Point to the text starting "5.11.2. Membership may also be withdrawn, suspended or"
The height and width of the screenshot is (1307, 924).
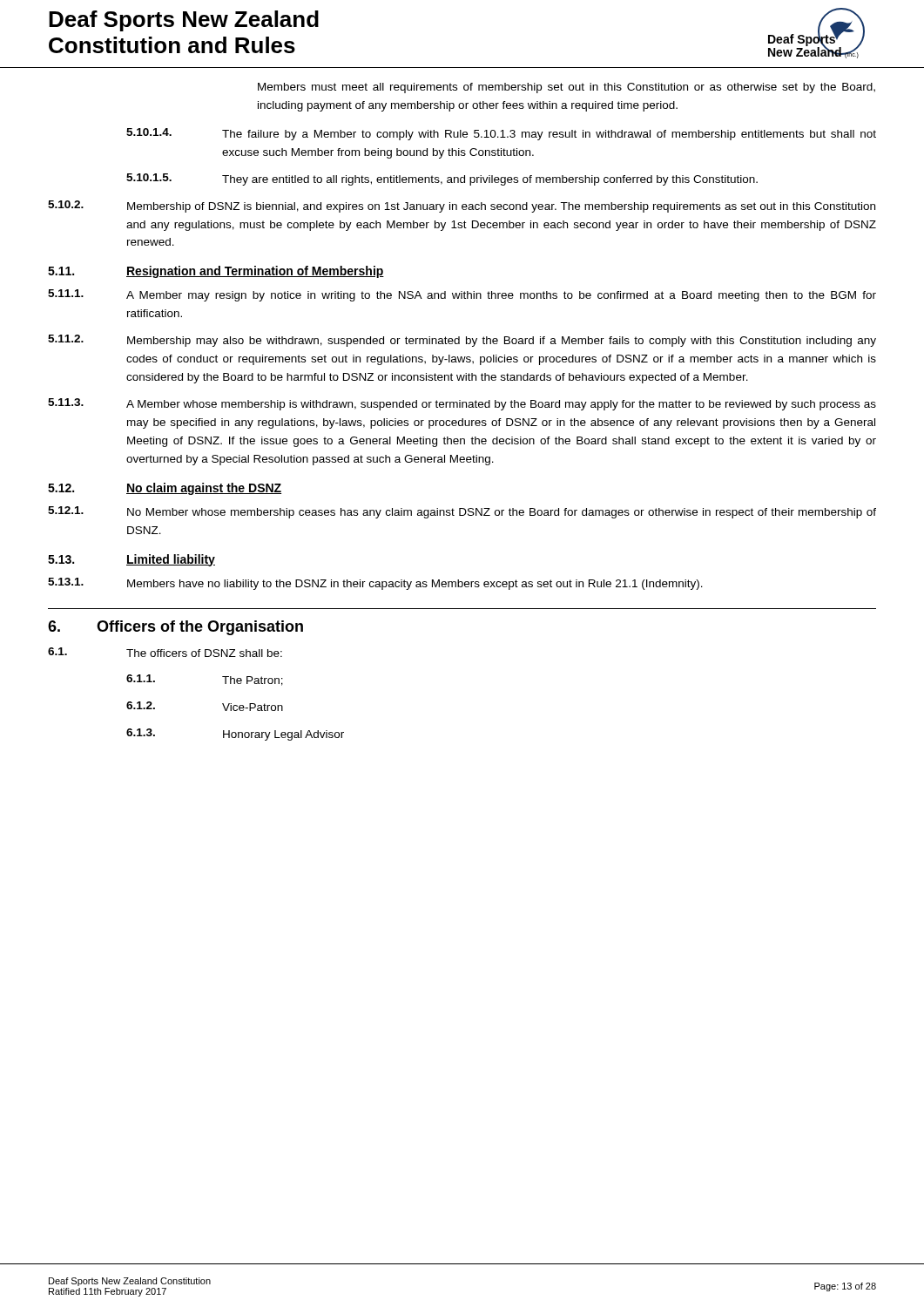(x=462, y=359)
